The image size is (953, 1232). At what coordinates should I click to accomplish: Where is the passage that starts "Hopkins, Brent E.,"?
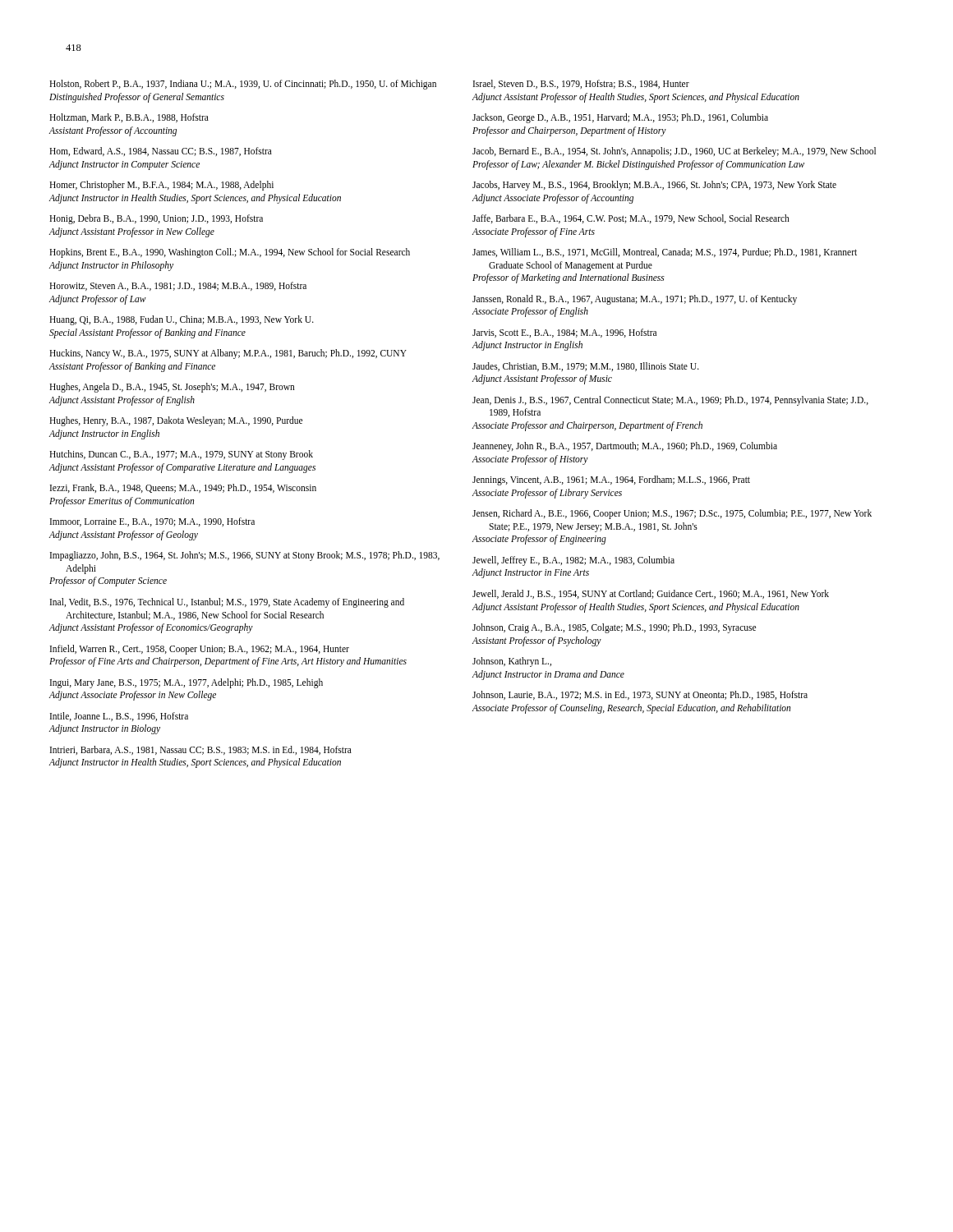point(259,259)
